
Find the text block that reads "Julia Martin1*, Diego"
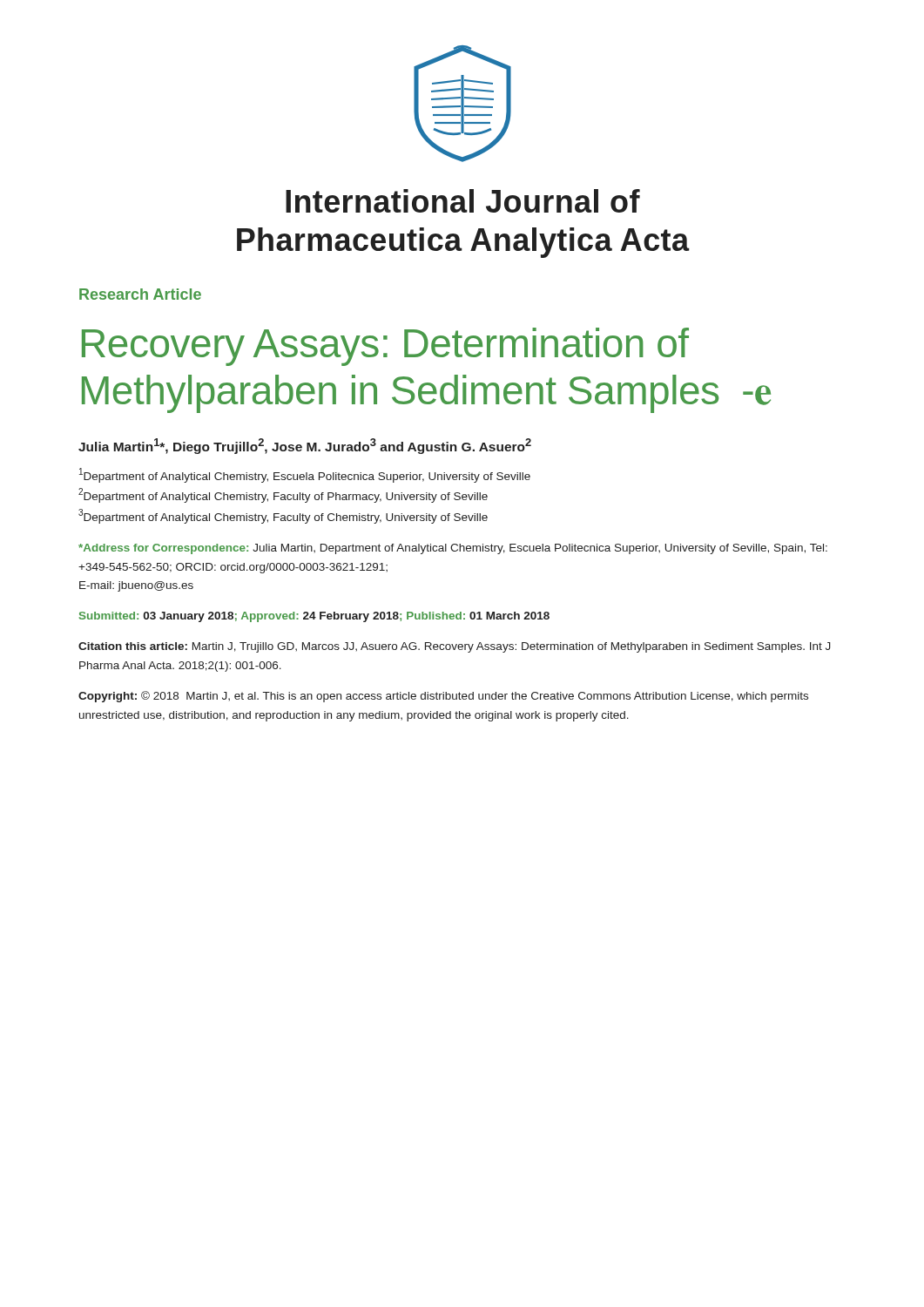[305, 444]
